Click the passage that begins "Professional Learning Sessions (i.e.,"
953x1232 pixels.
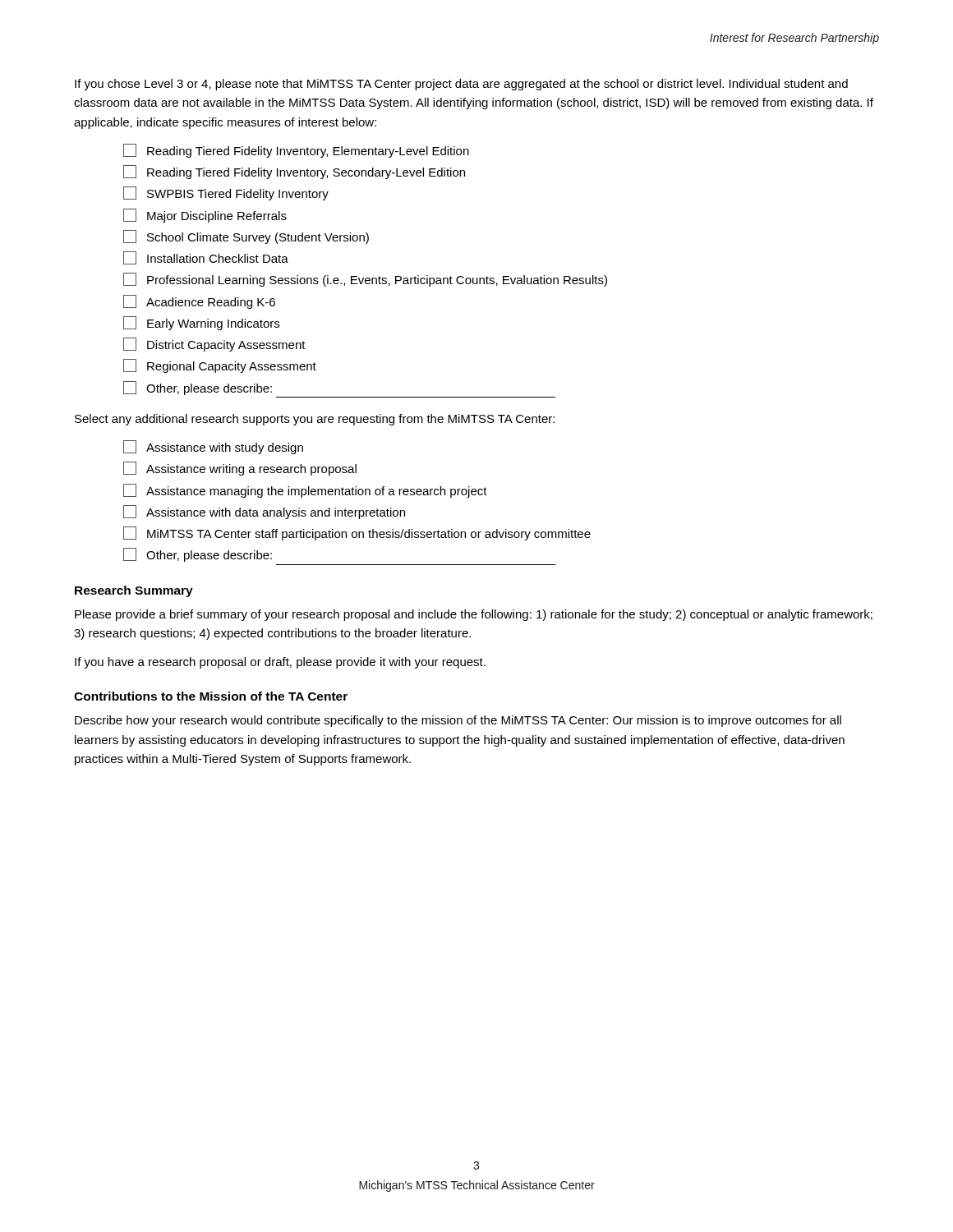(x=366, y=280)
